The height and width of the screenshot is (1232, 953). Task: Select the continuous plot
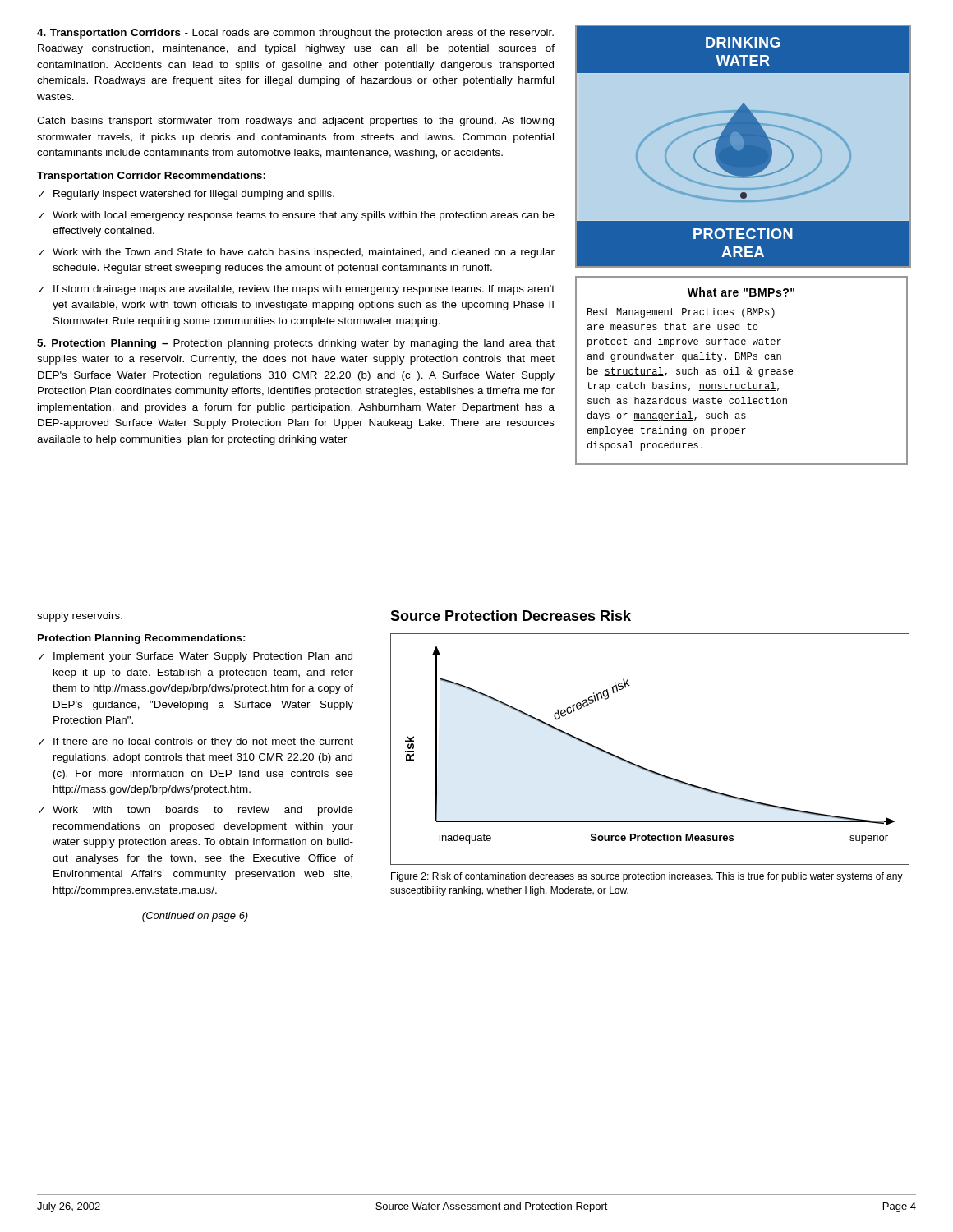(653, 749)
